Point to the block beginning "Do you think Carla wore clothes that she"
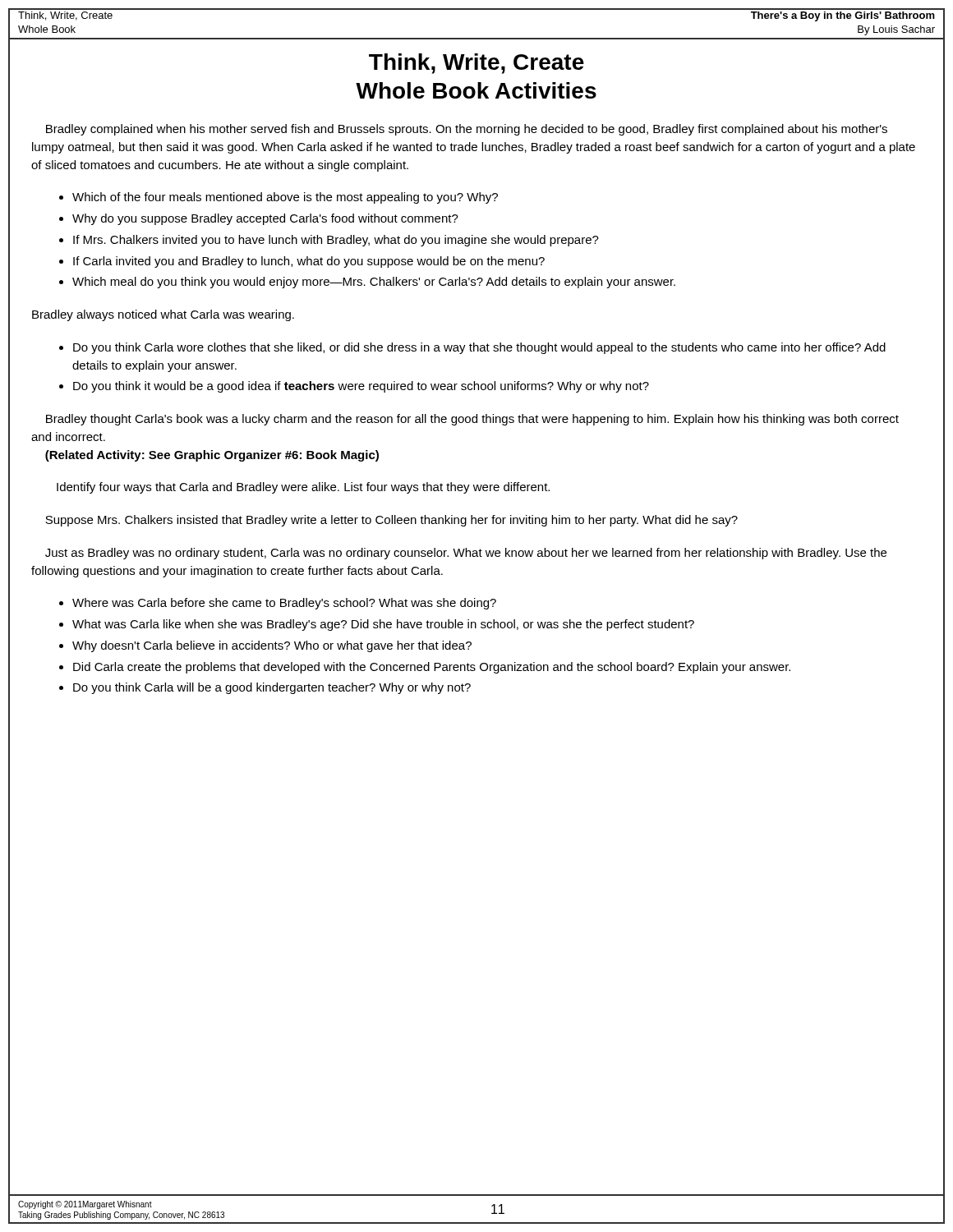This screenshot has height=1232, width=953. (497, 356)
